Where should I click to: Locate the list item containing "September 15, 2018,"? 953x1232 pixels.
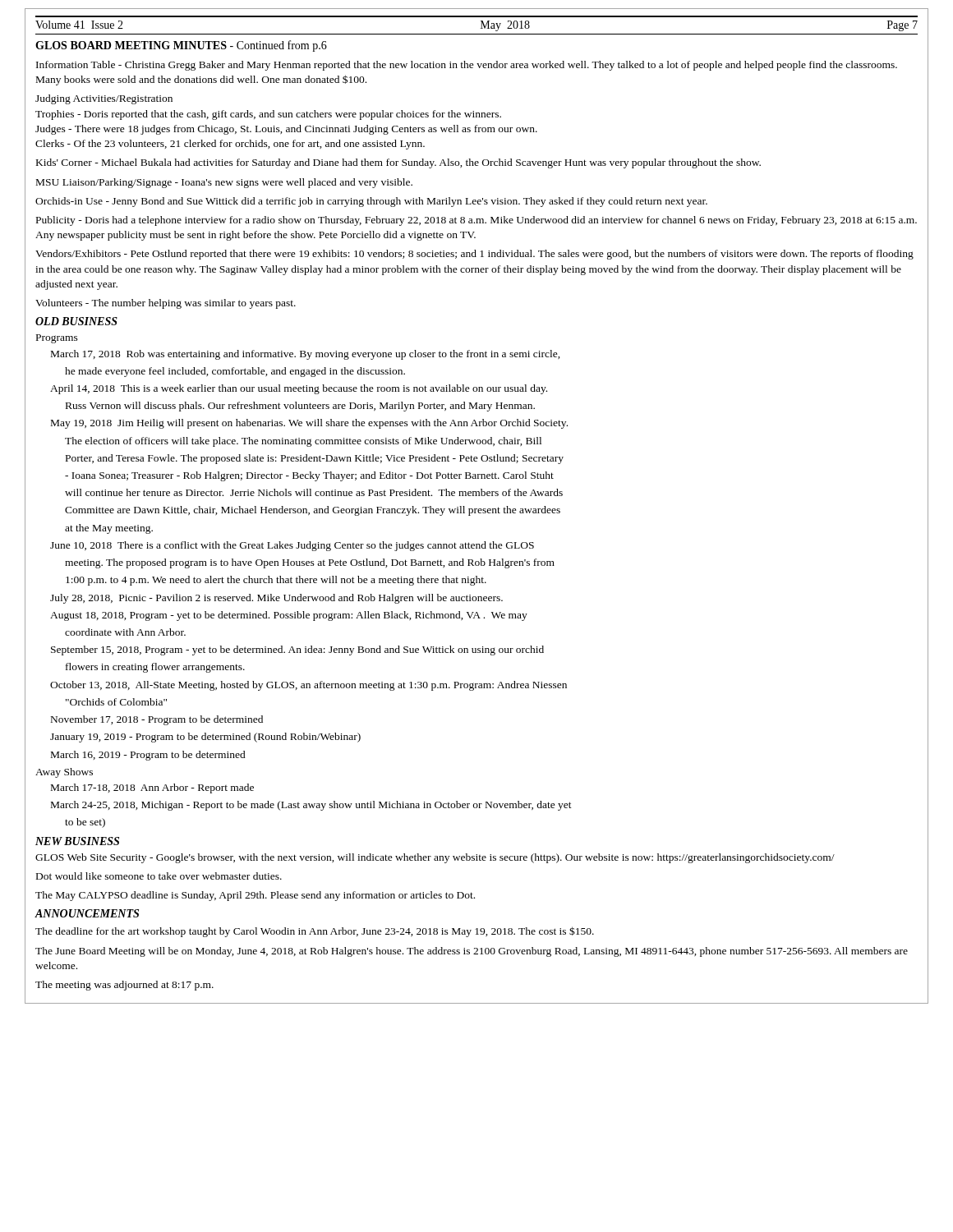[x=476, y=659]
